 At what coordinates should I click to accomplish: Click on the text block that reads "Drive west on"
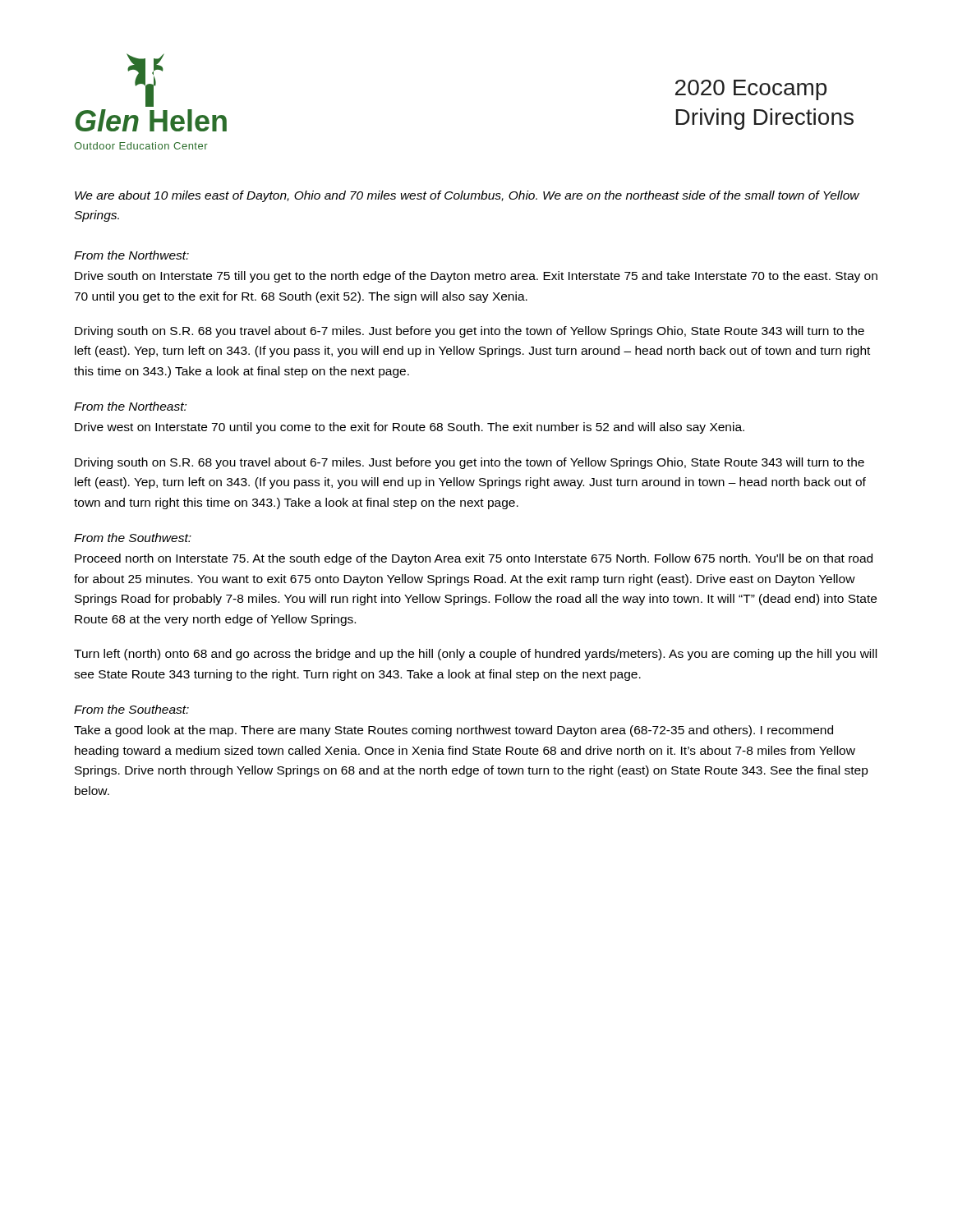click(x=476, y=428)
